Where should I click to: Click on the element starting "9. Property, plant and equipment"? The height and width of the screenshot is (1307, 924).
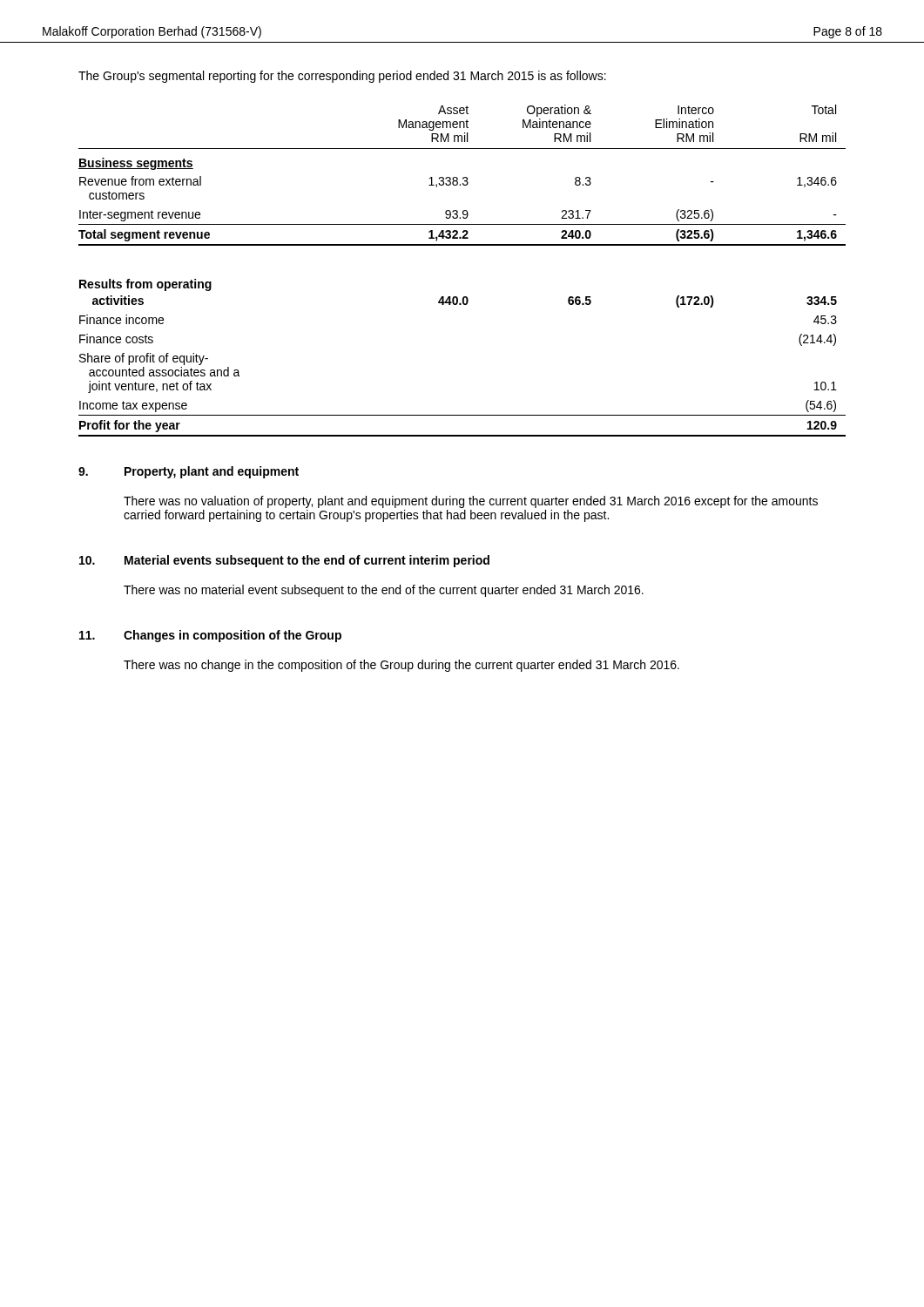click(189, 471)
